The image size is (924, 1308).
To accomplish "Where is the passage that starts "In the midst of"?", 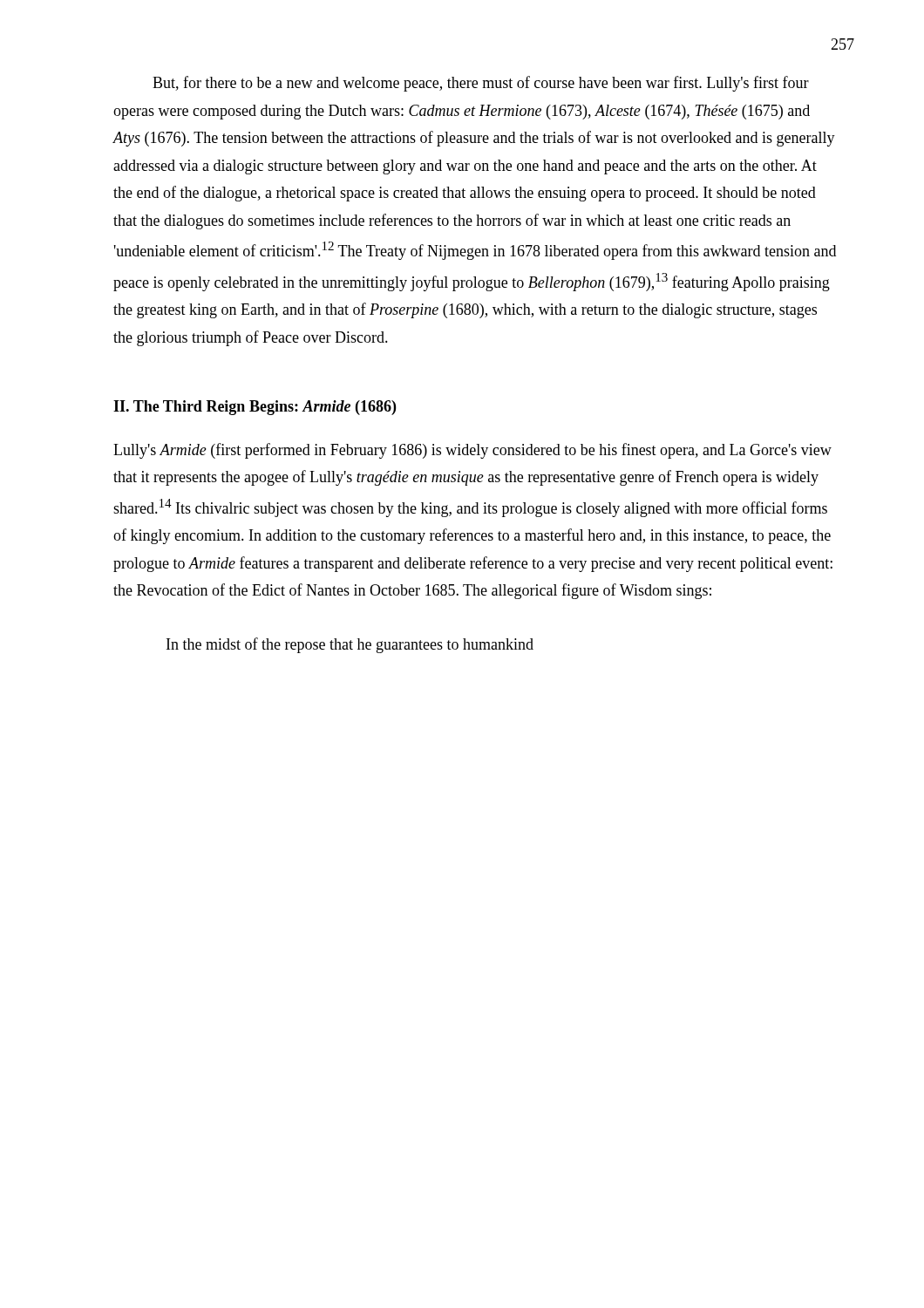I will [350, 644].
